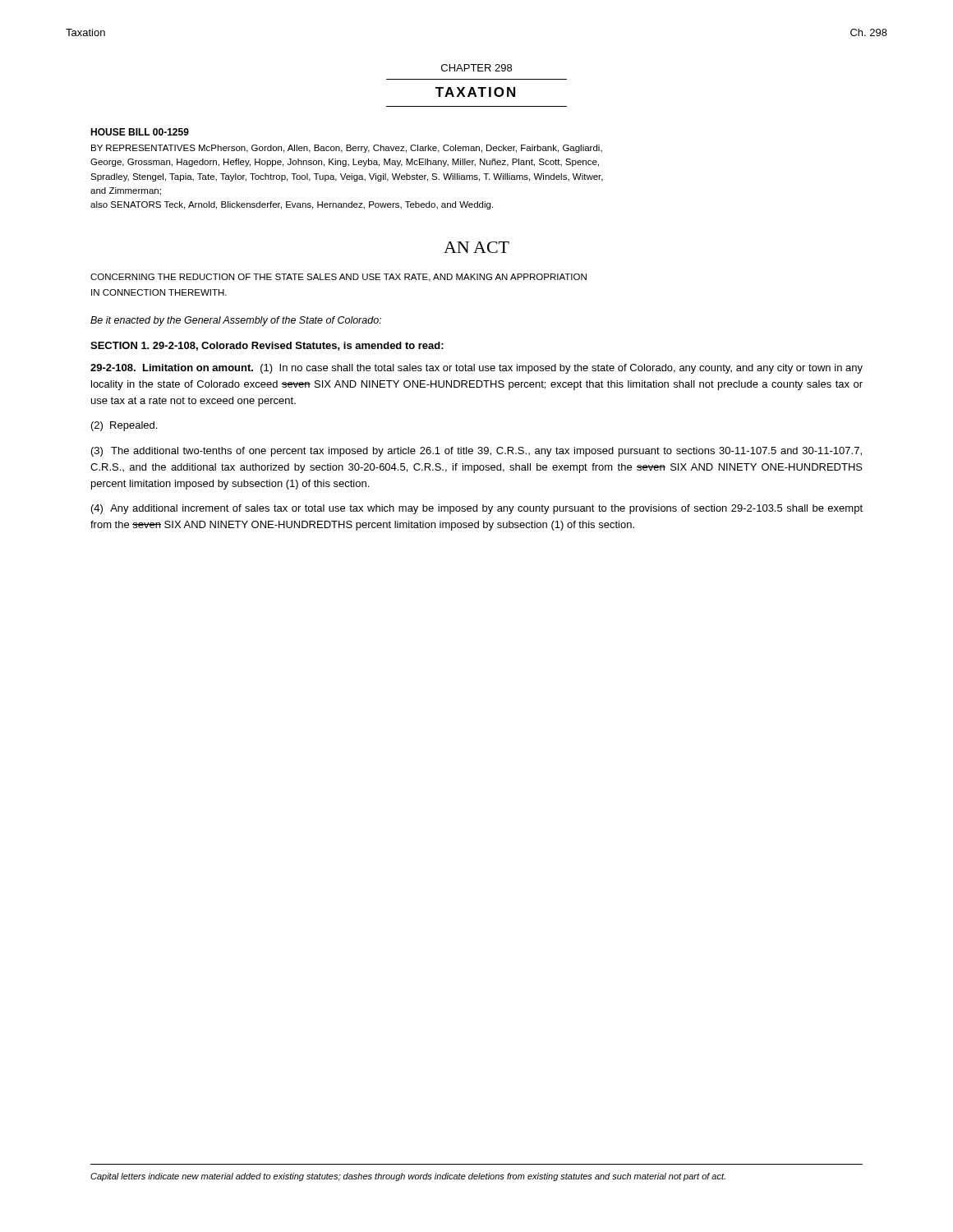Click on the text block that reads "Concerning the reduction of the"
Screen dimensions: 1232x953
[339, 285]
